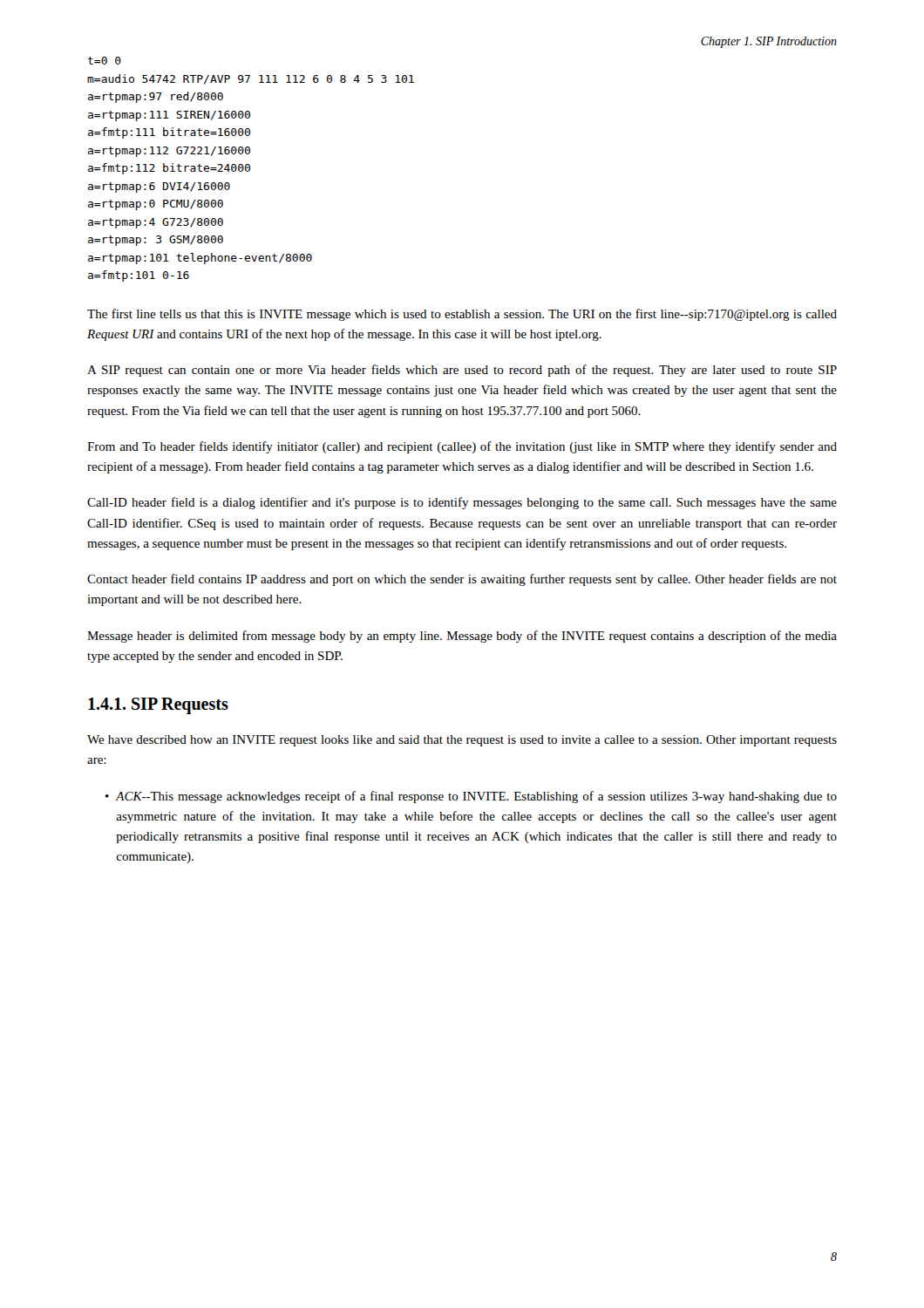Find the text block with the text "t=0 0 m=audio 54742 RTP/AVP"
The width and height of the screenshot is (924, 1308).
[x=251, y=168]
